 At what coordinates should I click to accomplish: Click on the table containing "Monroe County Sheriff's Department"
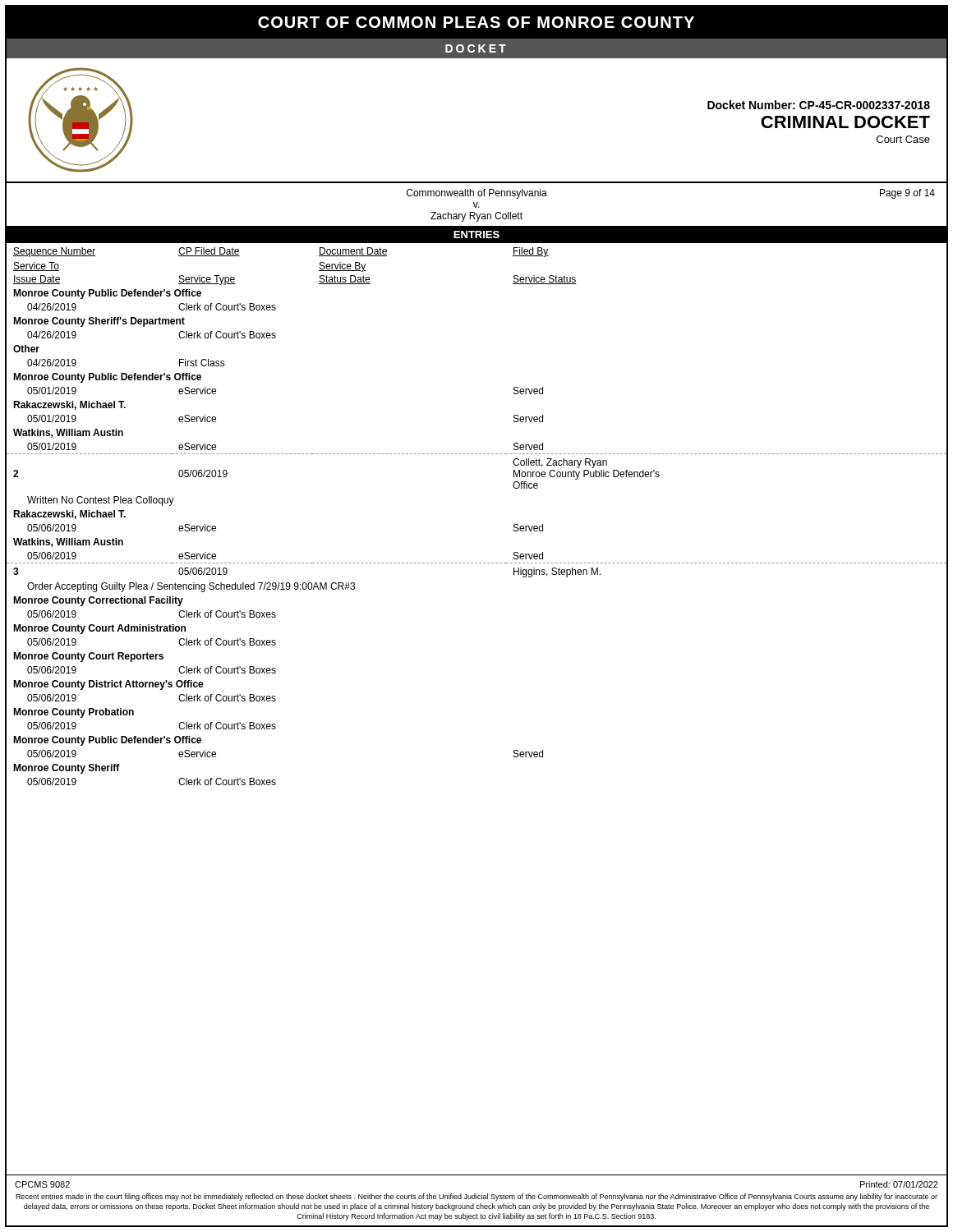(476, 516)
